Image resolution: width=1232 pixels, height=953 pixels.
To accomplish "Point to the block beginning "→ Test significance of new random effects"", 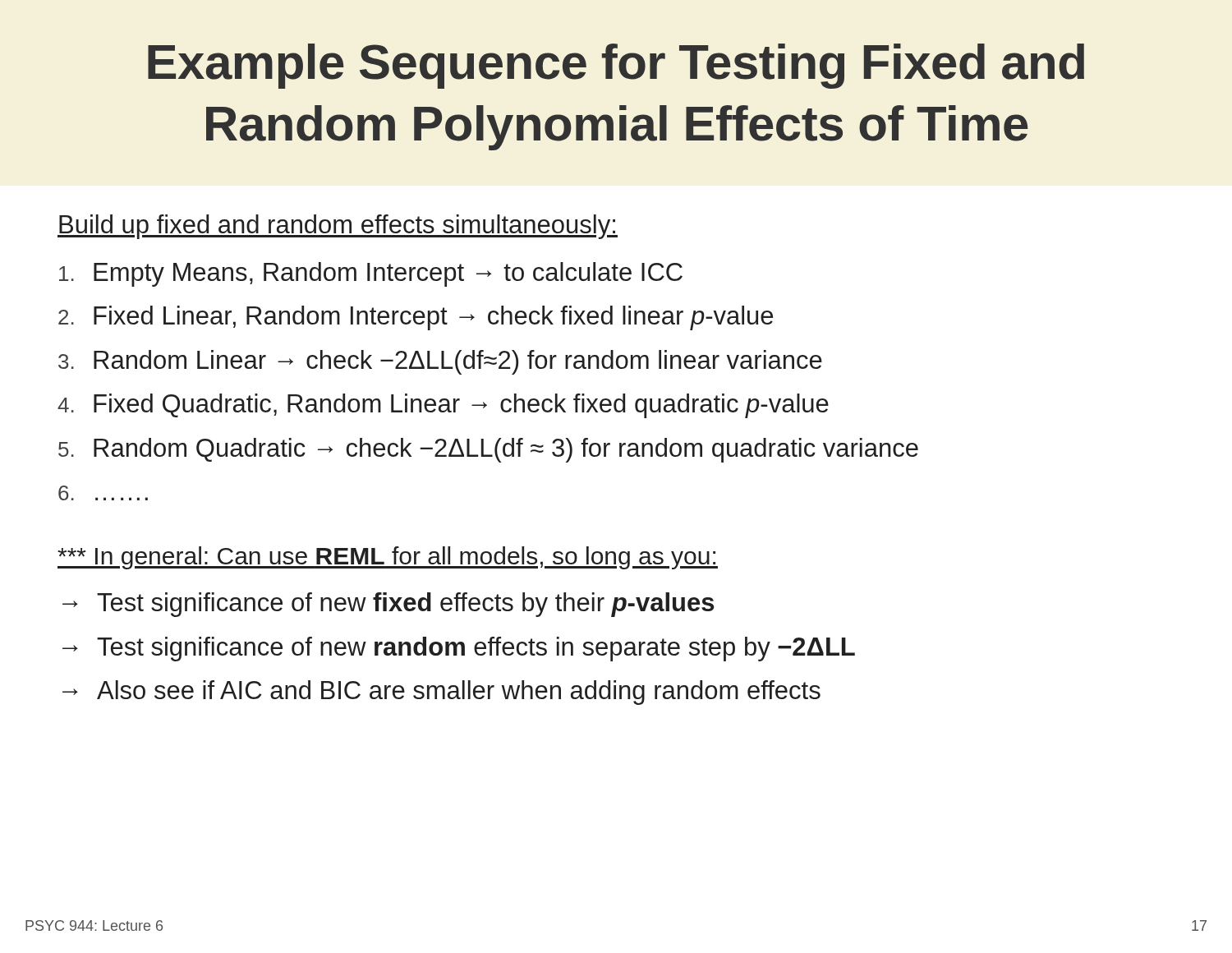I will click(616, 647).
